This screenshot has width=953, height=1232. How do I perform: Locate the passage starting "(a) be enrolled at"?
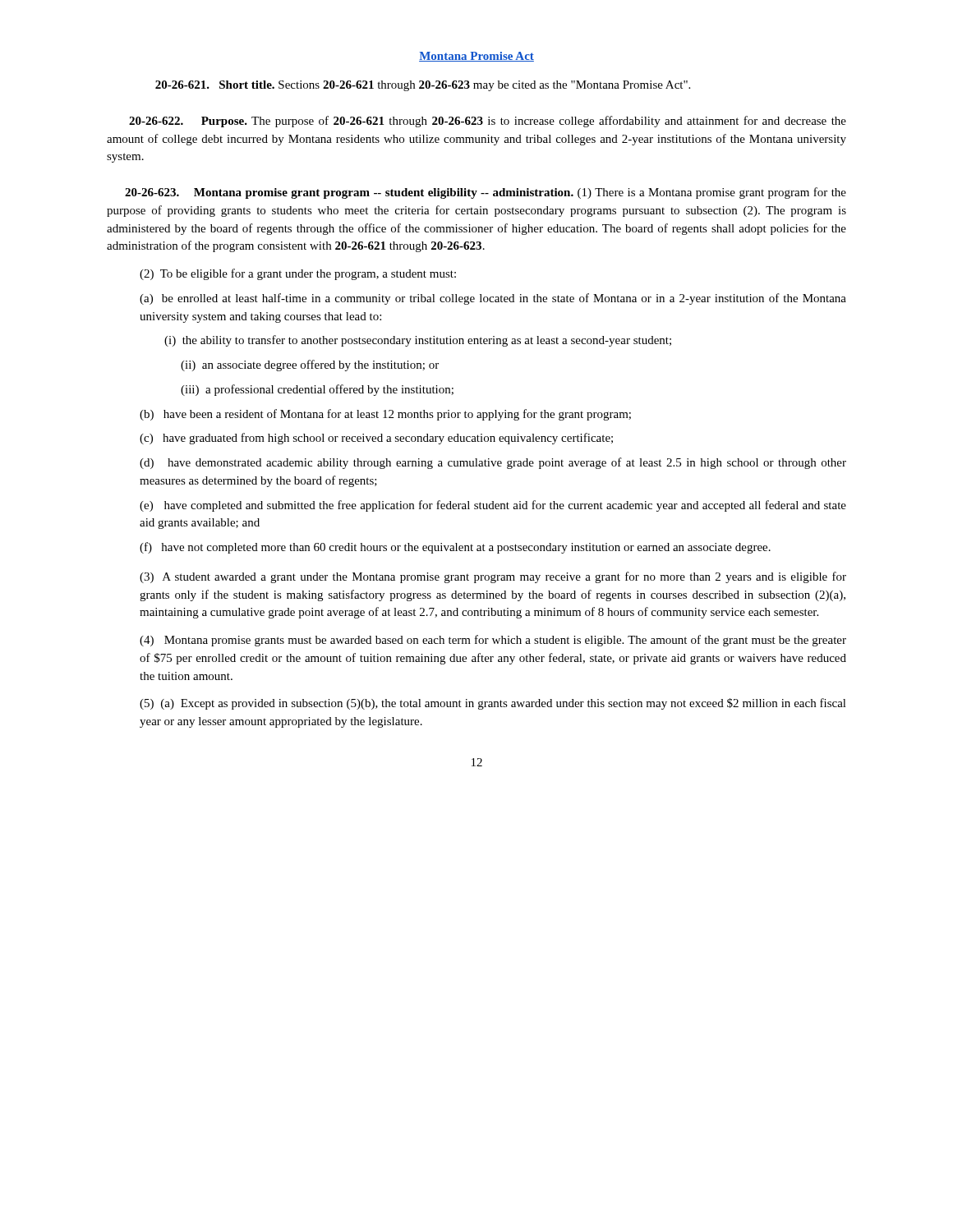click(x=493, y=308)
